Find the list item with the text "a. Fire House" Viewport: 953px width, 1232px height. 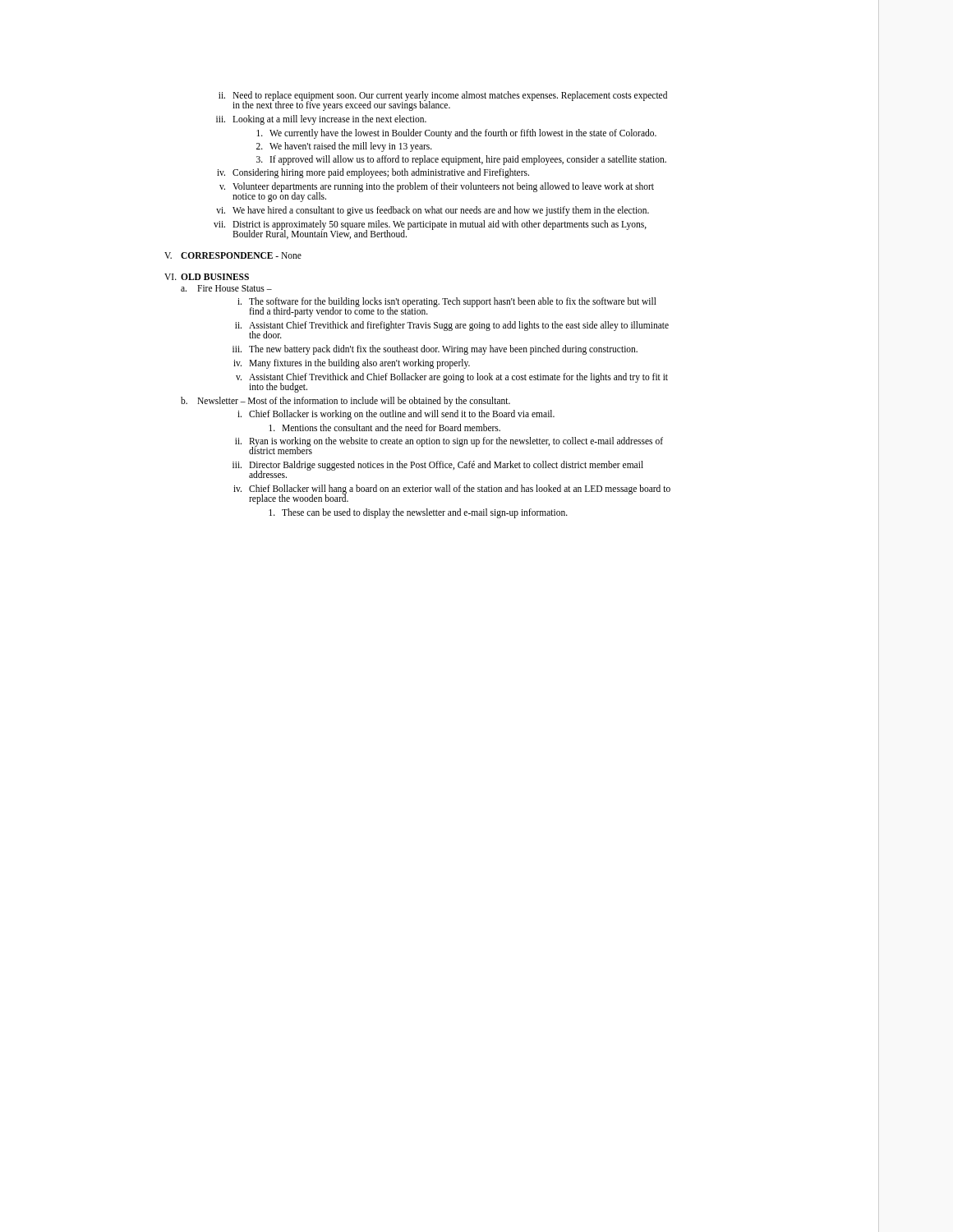coord(226,288)
